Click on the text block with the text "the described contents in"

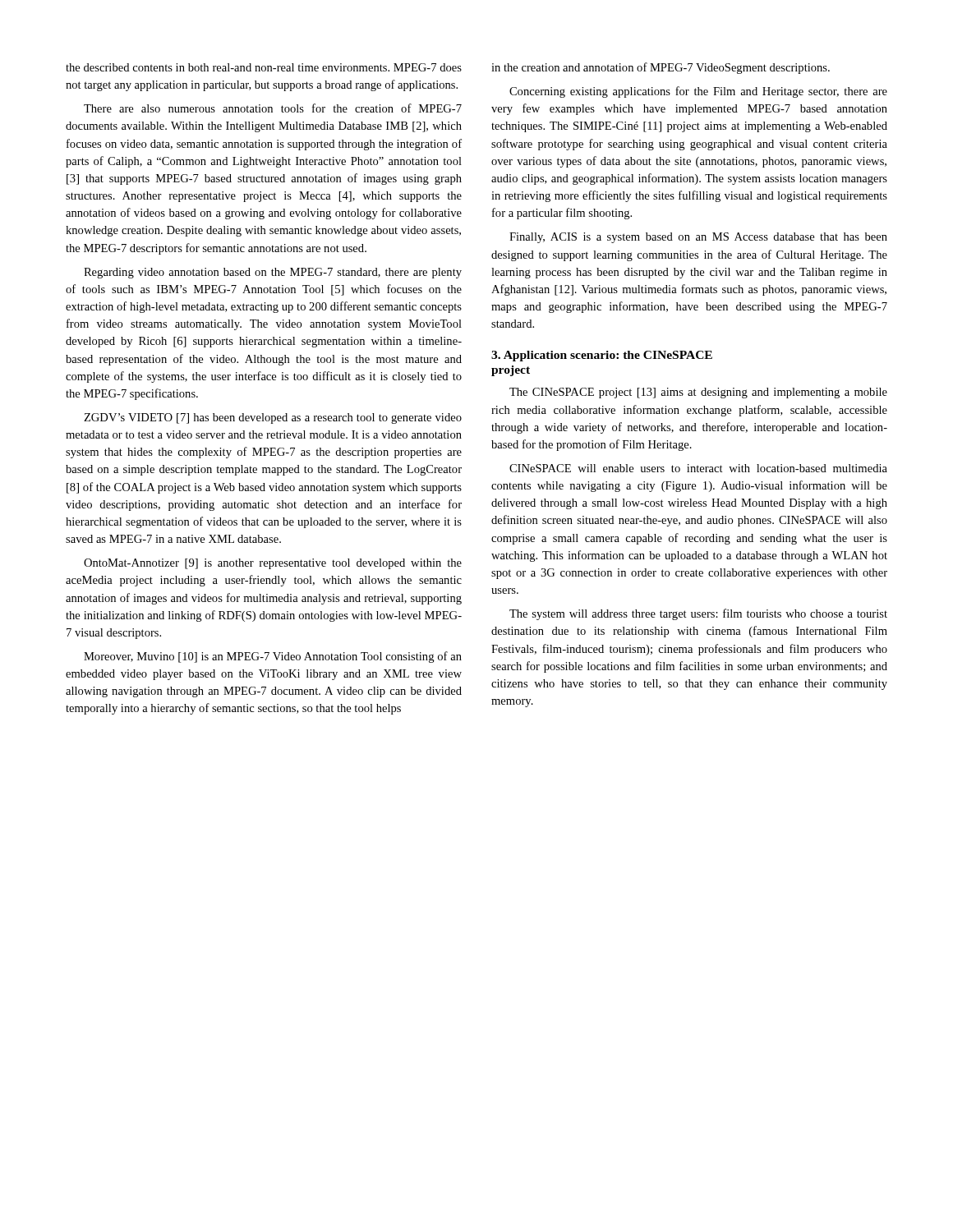pos(264,77)
